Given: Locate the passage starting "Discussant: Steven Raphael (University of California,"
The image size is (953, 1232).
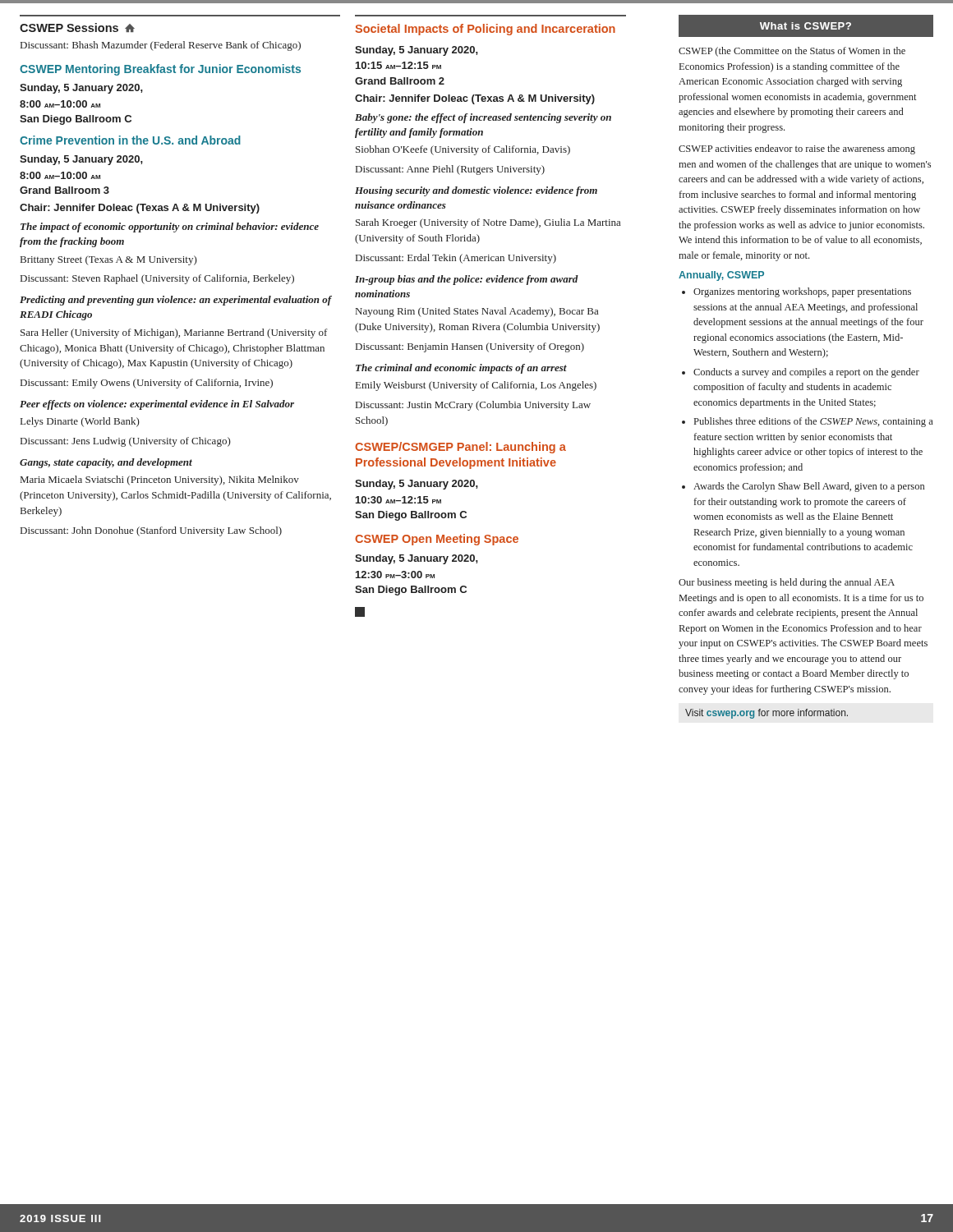Looking at the screenshot, I should 157,278.
